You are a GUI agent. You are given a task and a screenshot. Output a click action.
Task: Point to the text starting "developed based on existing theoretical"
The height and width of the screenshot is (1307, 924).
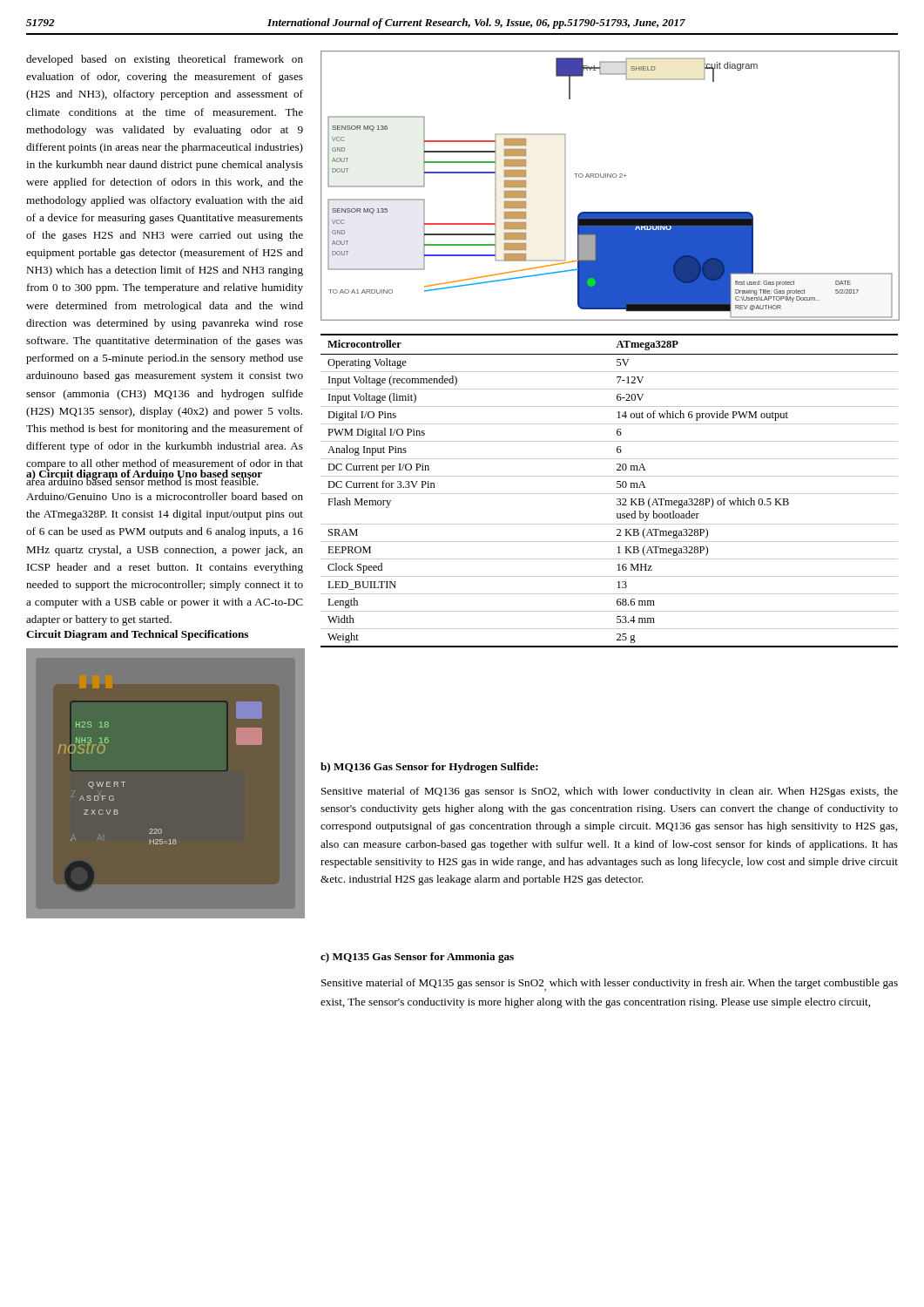click(x=165, y=270)
